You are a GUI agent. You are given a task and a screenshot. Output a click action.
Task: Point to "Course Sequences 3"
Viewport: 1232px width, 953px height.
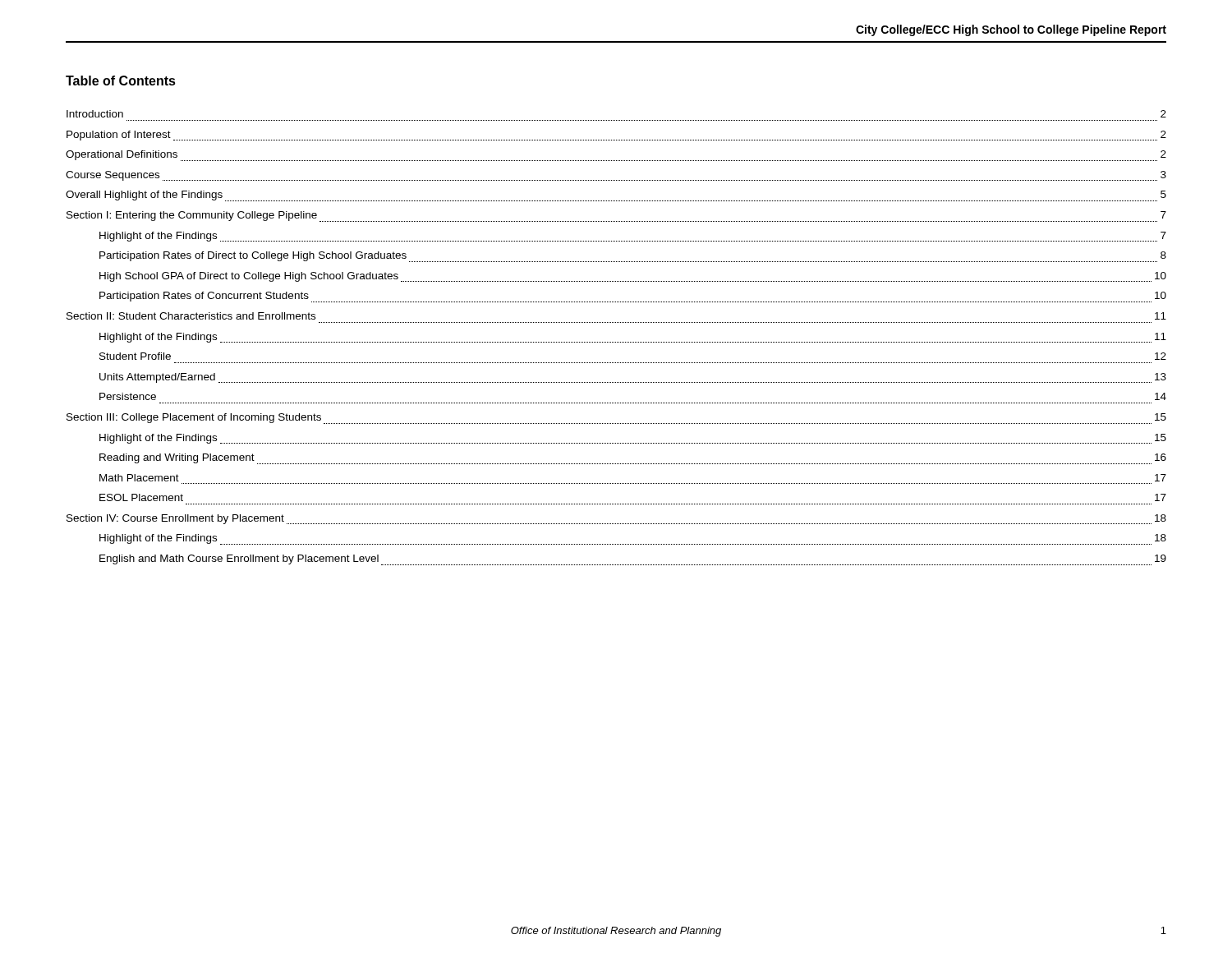pos(616,175)
